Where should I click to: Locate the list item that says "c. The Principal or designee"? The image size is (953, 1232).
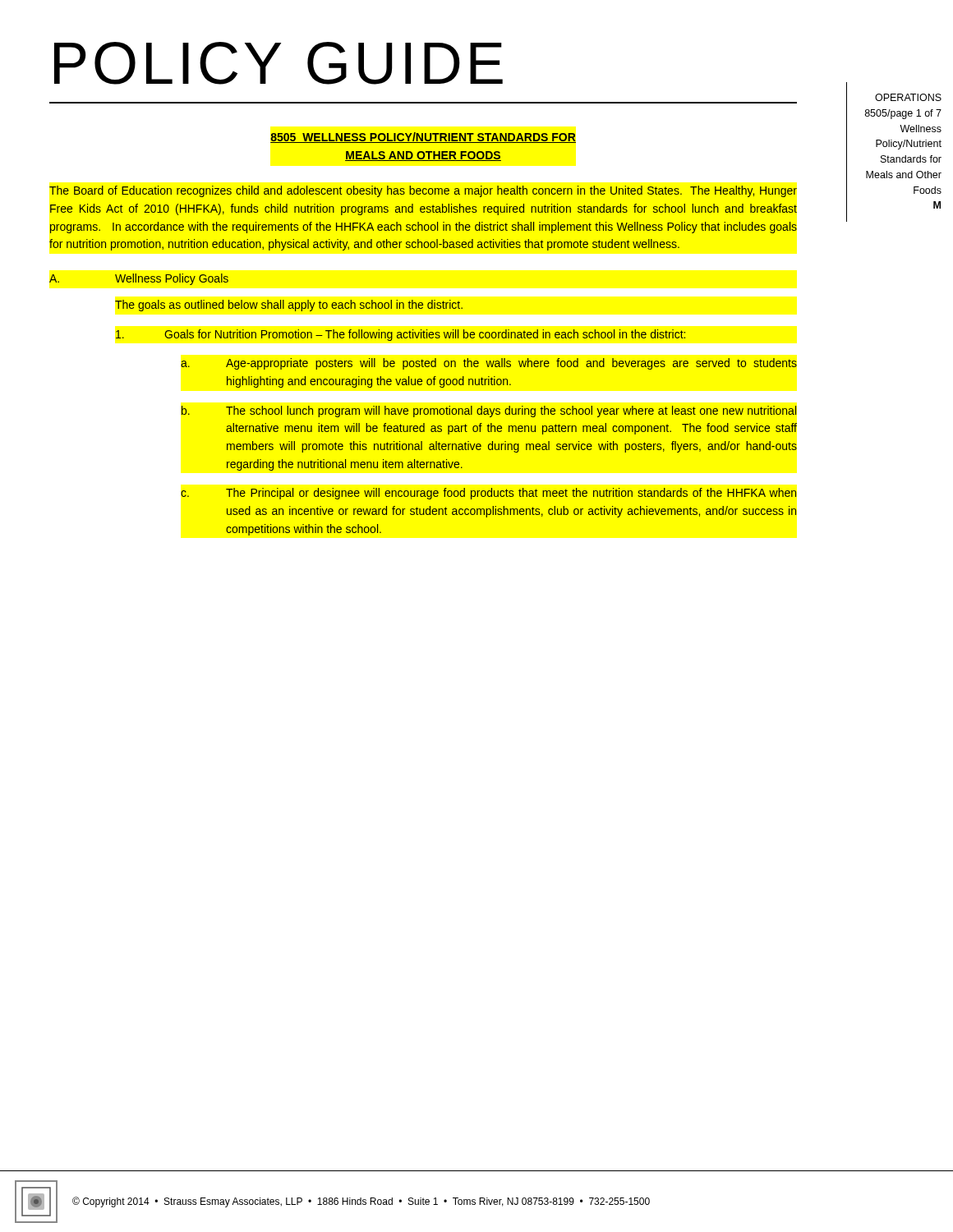(489, 512)
